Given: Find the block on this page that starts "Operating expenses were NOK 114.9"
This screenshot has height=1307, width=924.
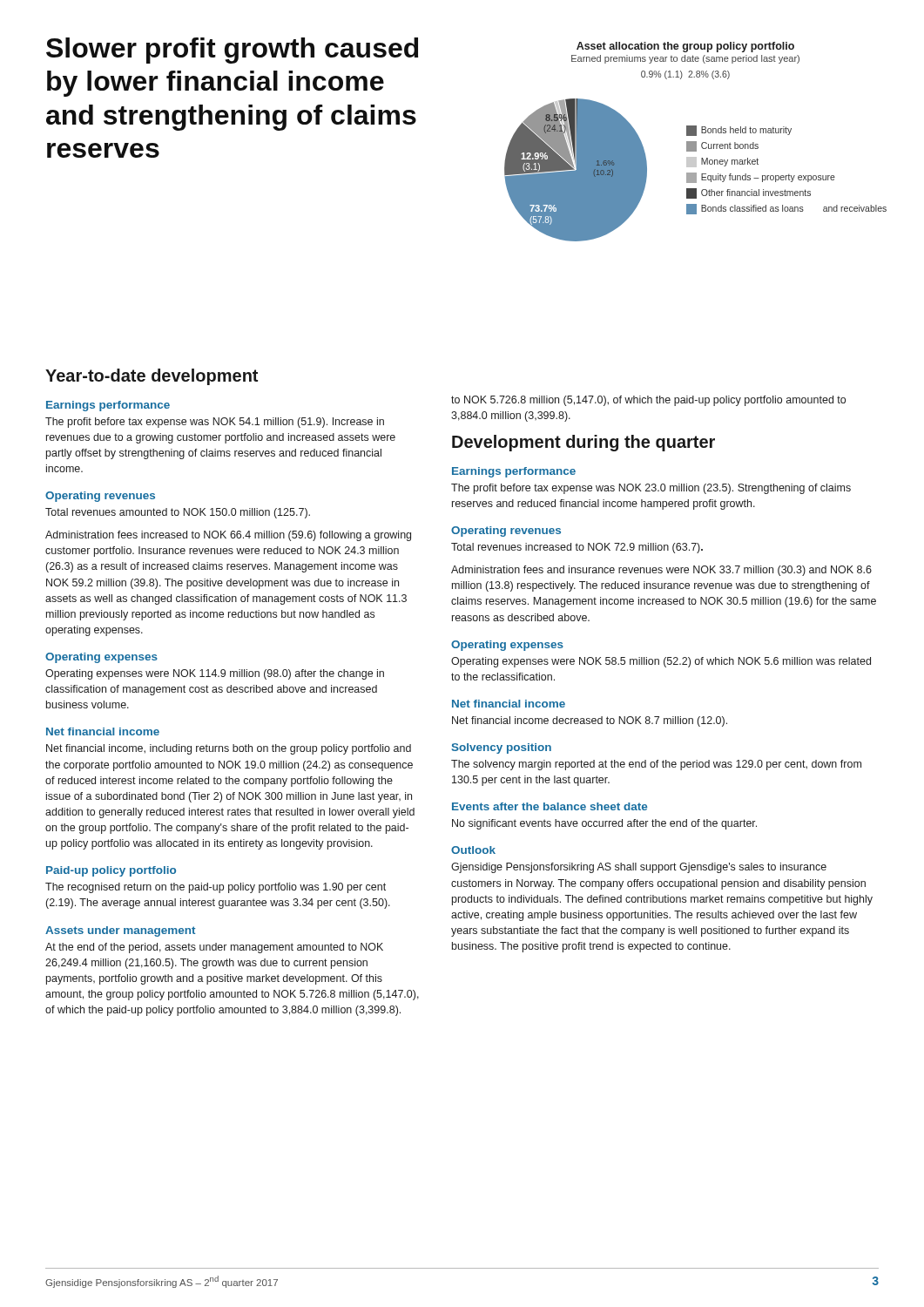Looking at the screenshot, I should click(x=233, y=689).
